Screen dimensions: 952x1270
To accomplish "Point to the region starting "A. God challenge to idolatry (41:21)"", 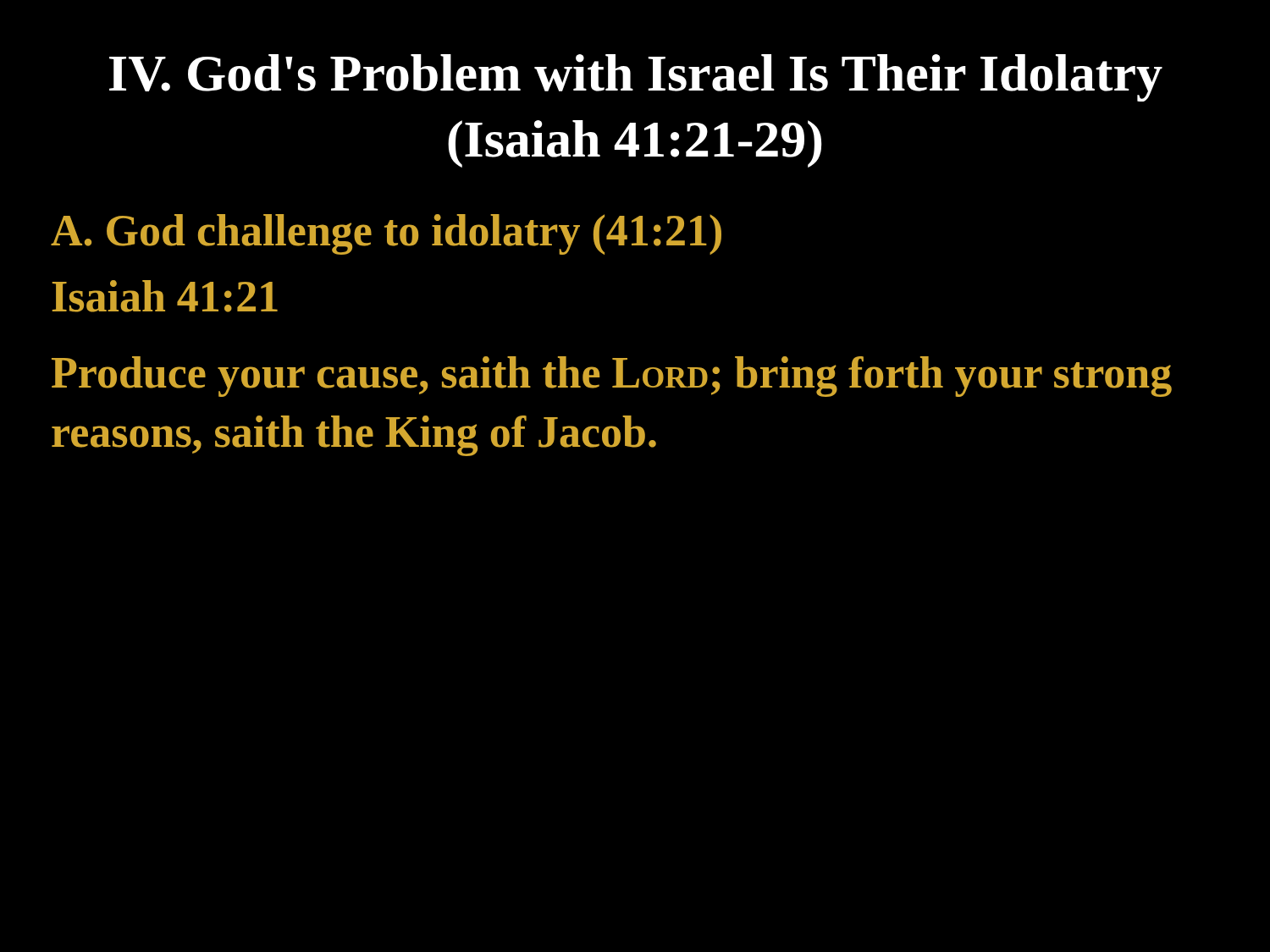I will 387,231.
